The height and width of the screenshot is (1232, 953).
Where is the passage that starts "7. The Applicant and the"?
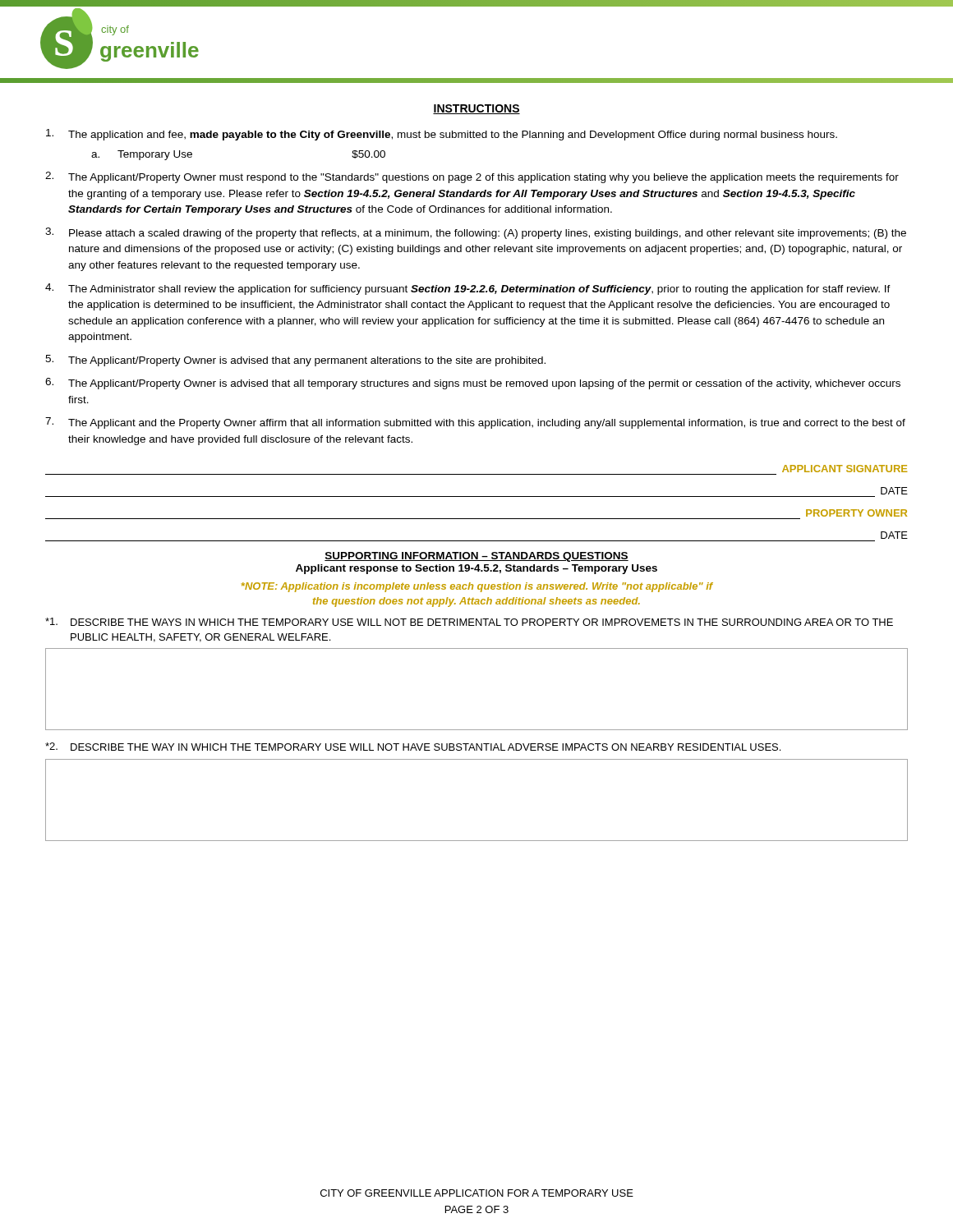pos(476,431)
